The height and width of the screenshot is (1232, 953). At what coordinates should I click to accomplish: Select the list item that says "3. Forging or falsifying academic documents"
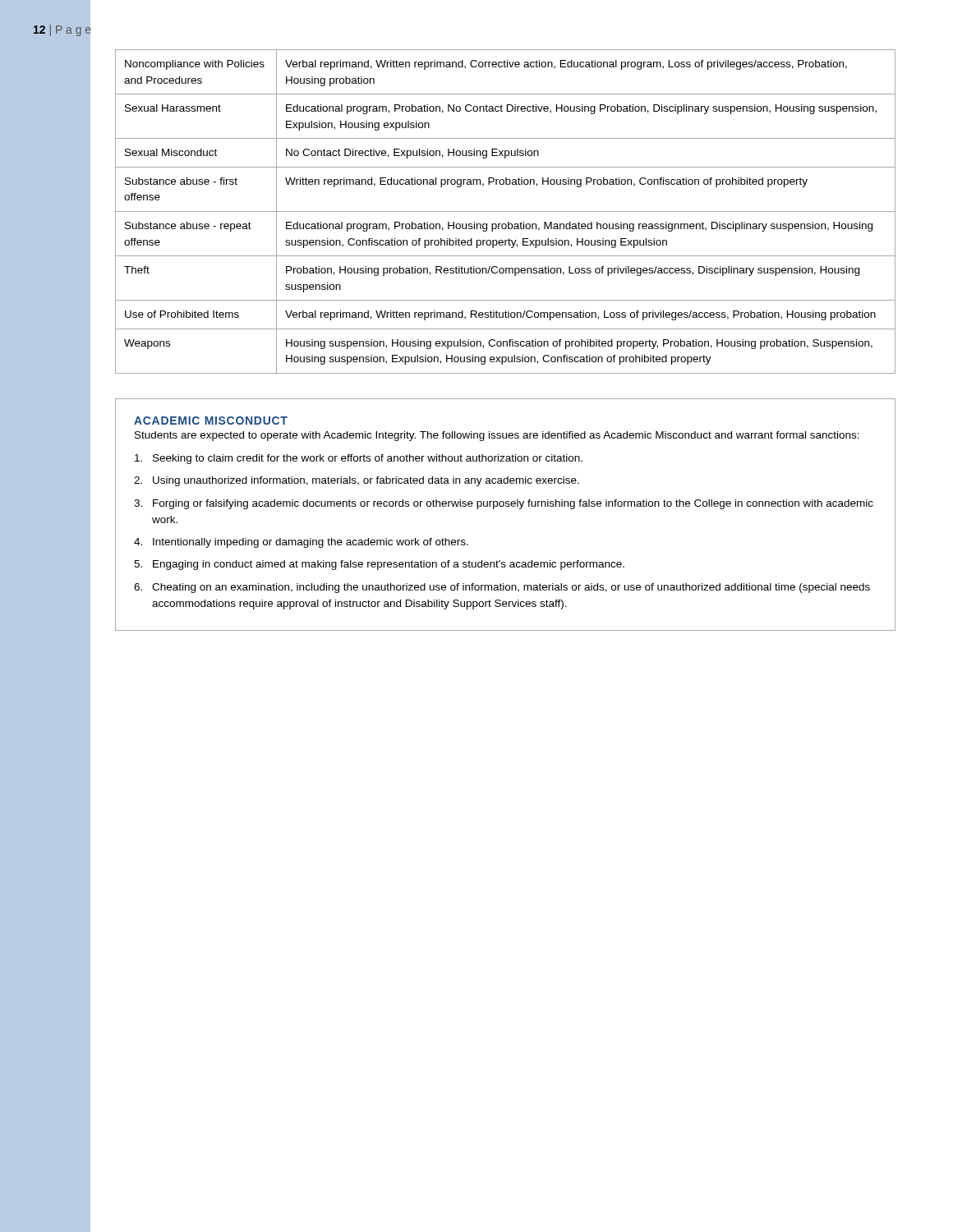[x=505, y=512]
